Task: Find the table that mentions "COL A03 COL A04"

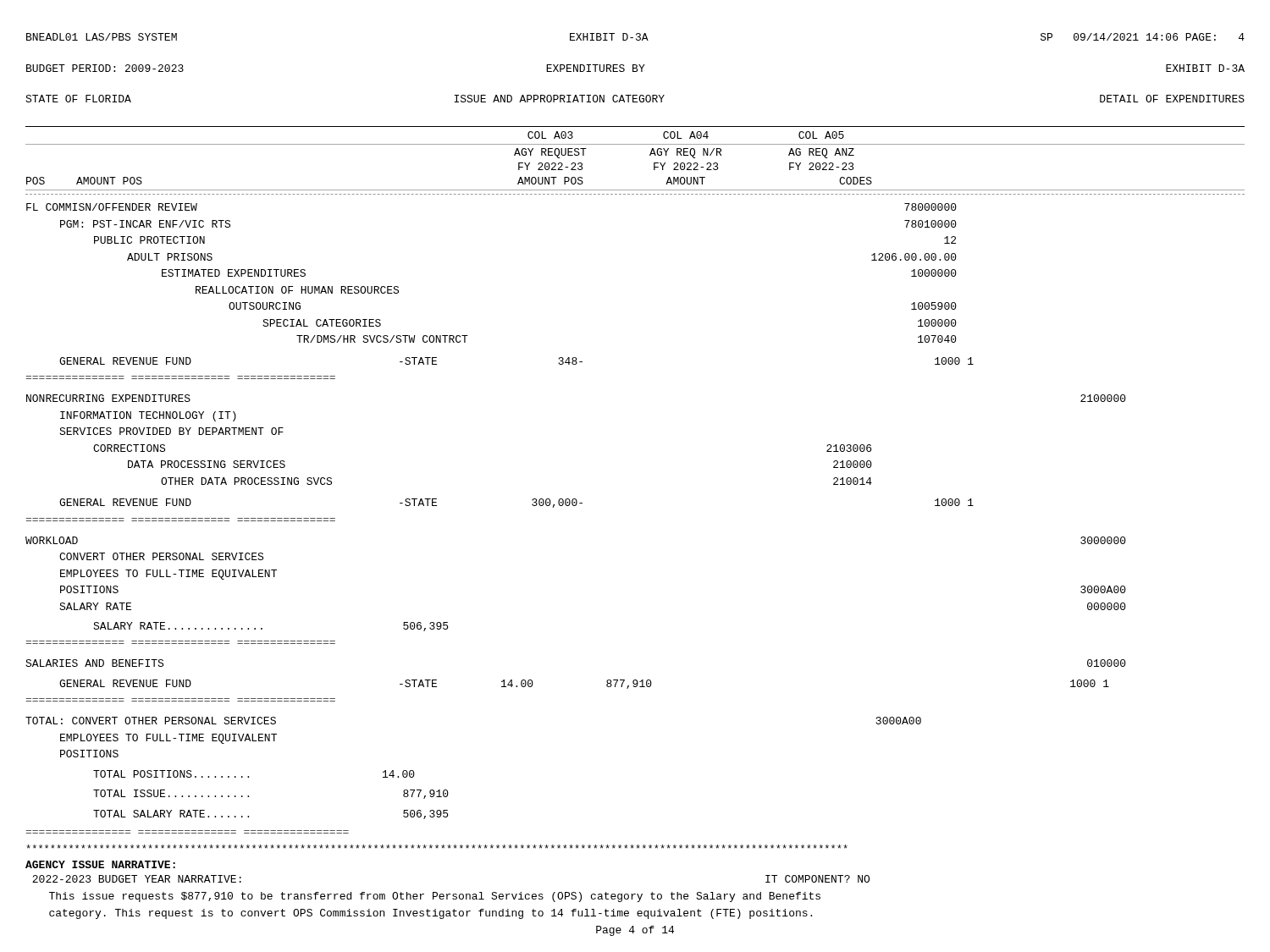Action: pos(635,484)
